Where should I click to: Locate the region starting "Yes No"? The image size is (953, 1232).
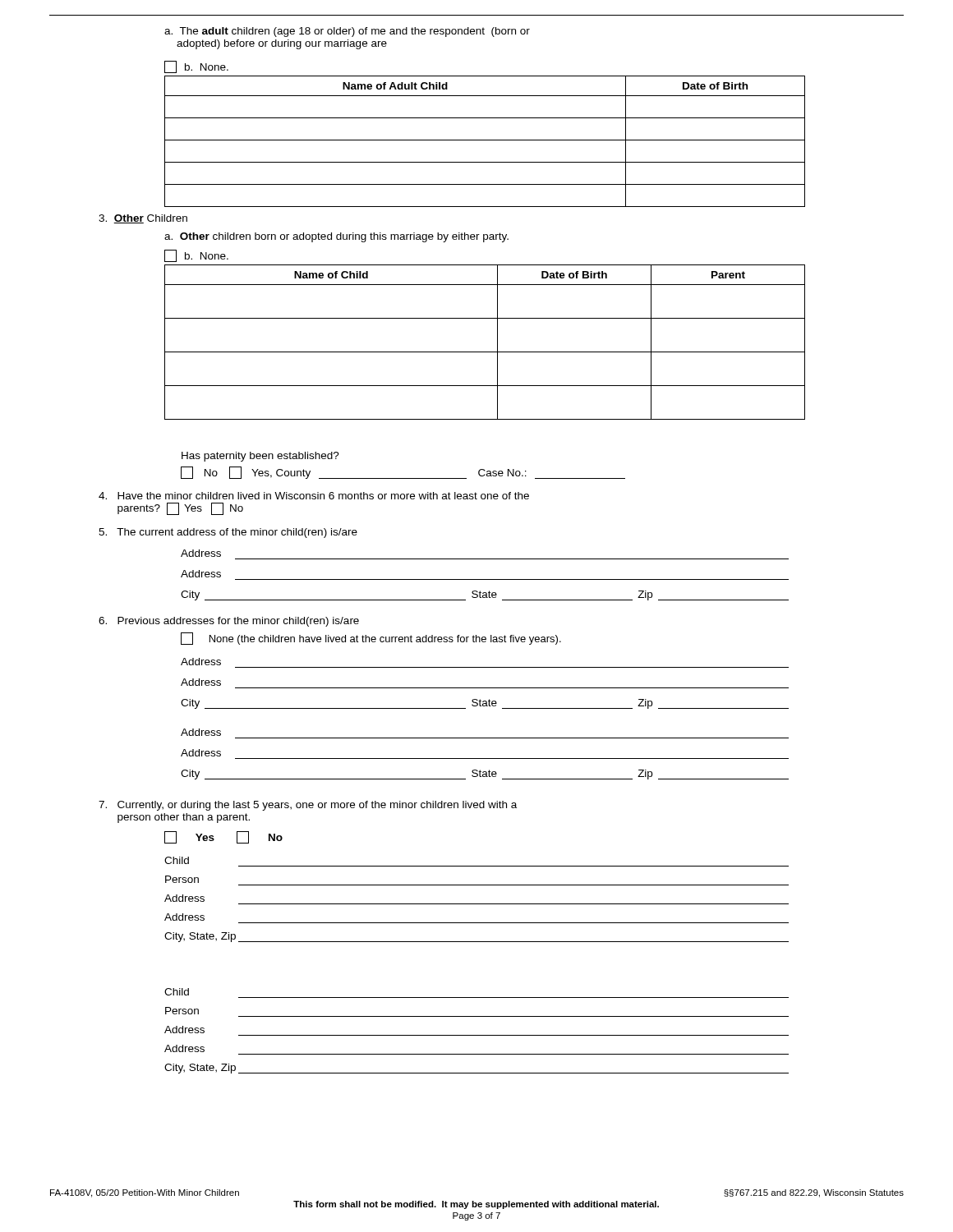(x=223, y=837)
